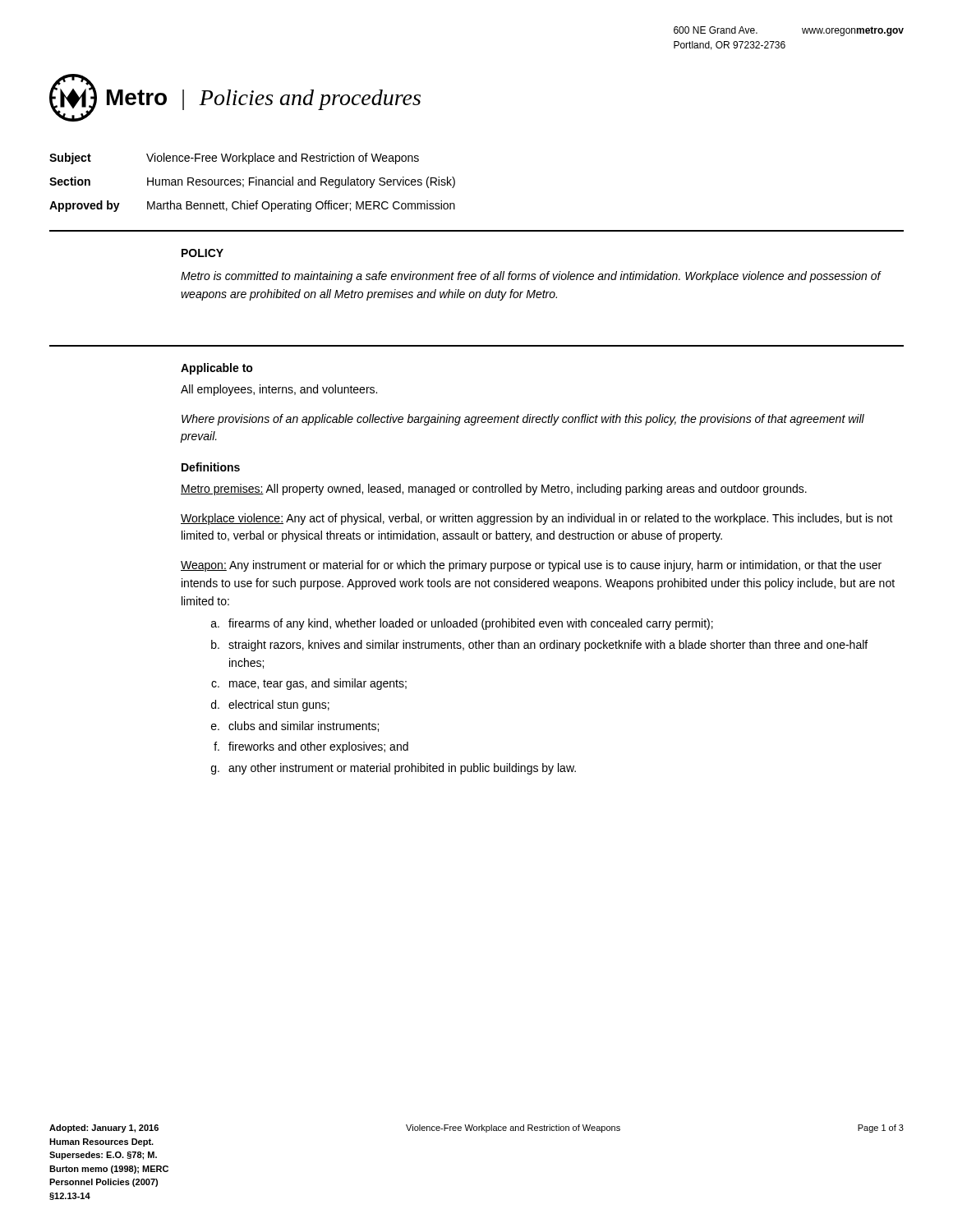The image size is (953, 1232).
Task: Navigate to the passage starting "b. straight razors, knives and similar instruments,"
Action: pyautogui.click(x=555, y=654)
